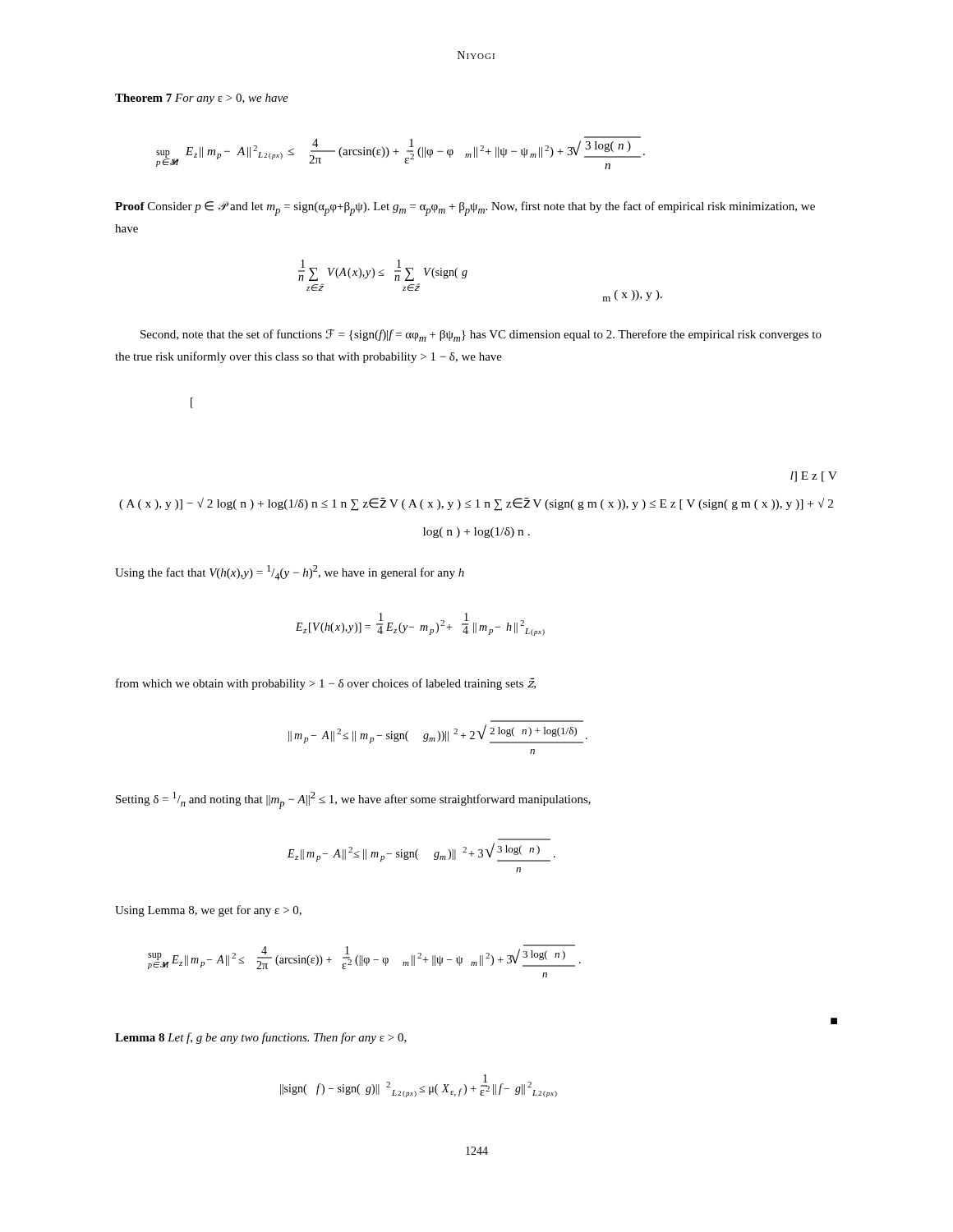Locate the text block containing "Second, note that the set"
953x1232 pixels.
(x=468, y=345)
